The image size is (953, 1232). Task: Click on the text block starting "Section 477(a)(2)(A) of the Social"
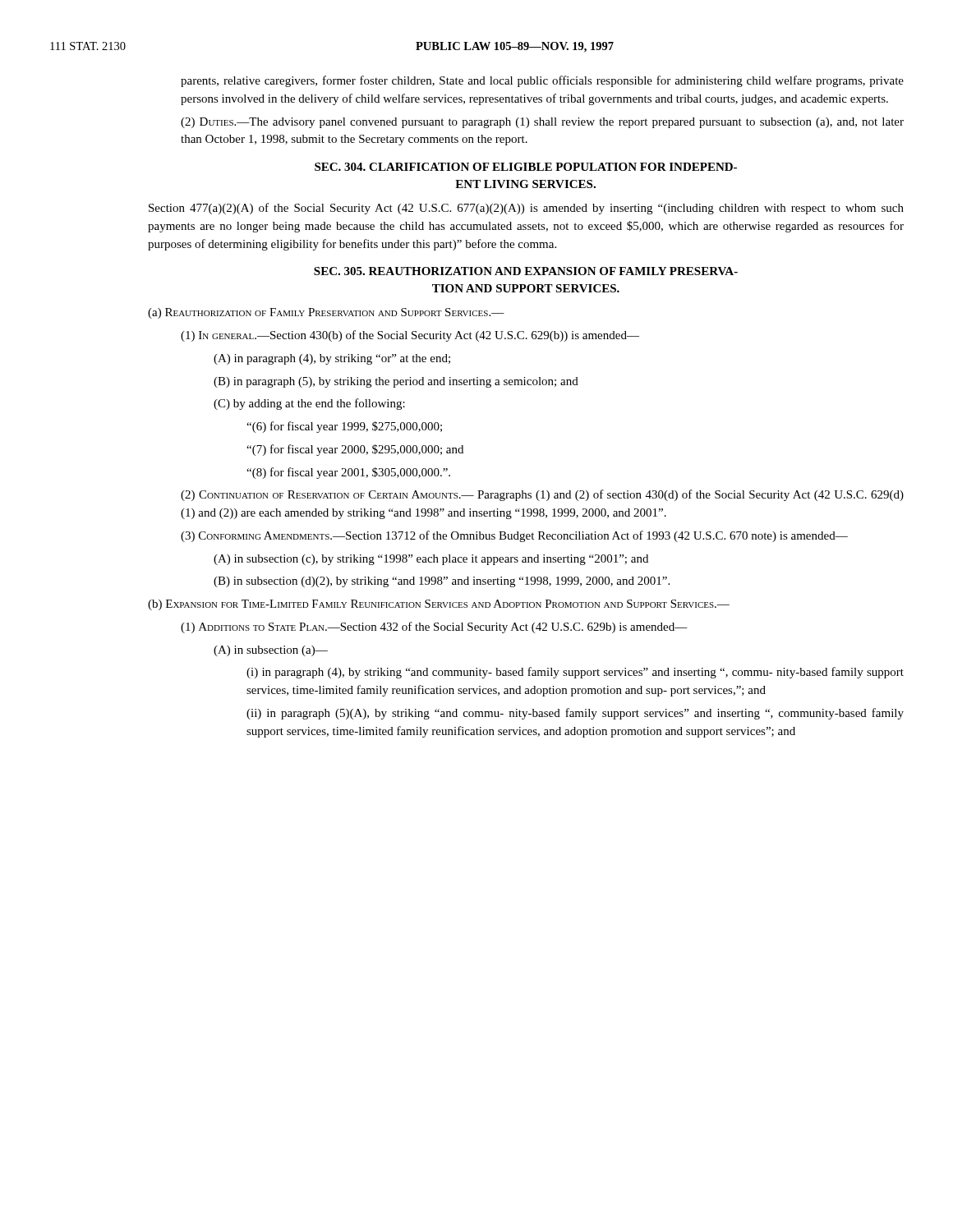click(526, 226)
